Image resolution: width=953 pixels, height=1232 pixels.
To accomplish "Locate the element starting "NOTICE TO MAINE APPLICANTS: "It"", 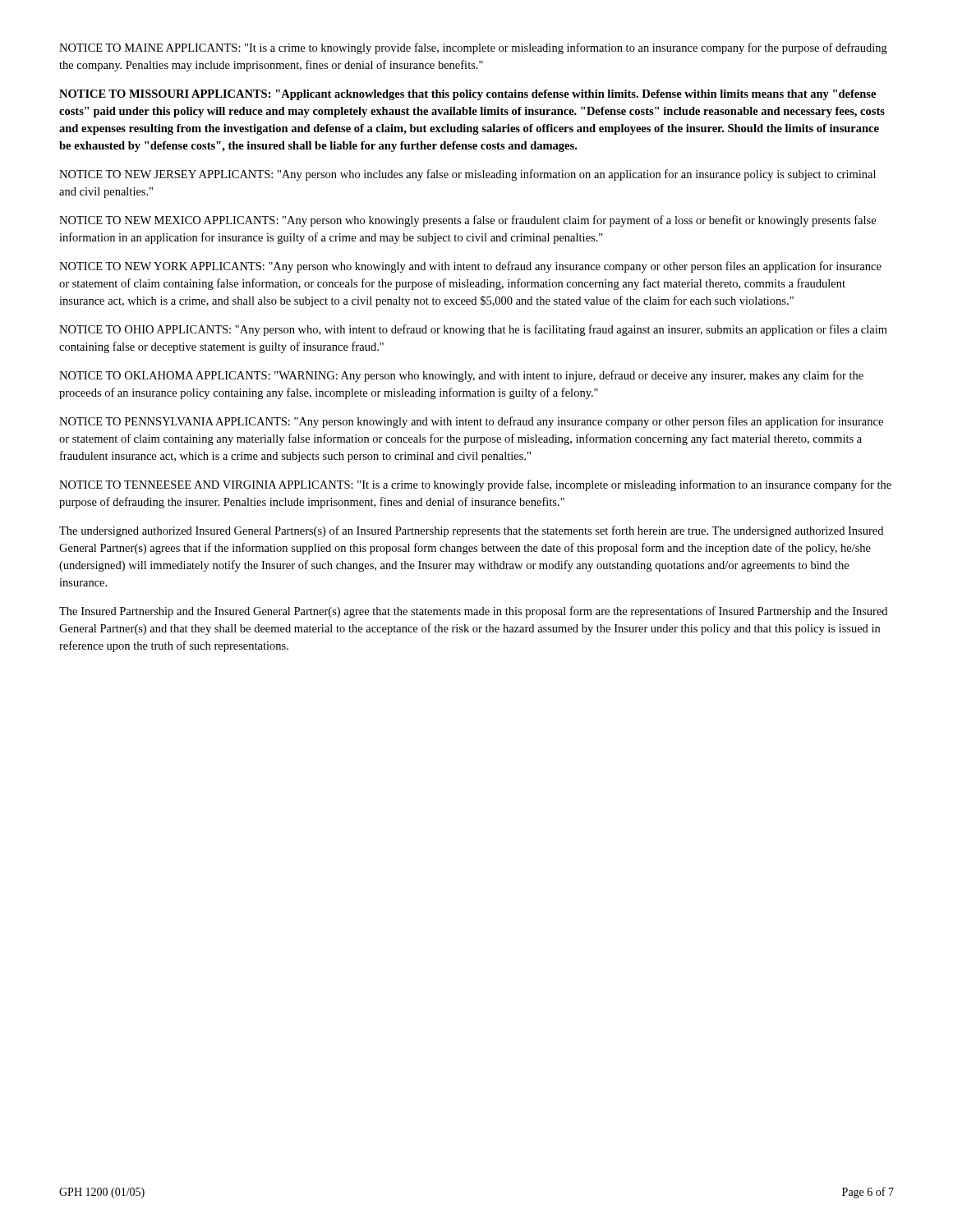I will pos(473,56).
